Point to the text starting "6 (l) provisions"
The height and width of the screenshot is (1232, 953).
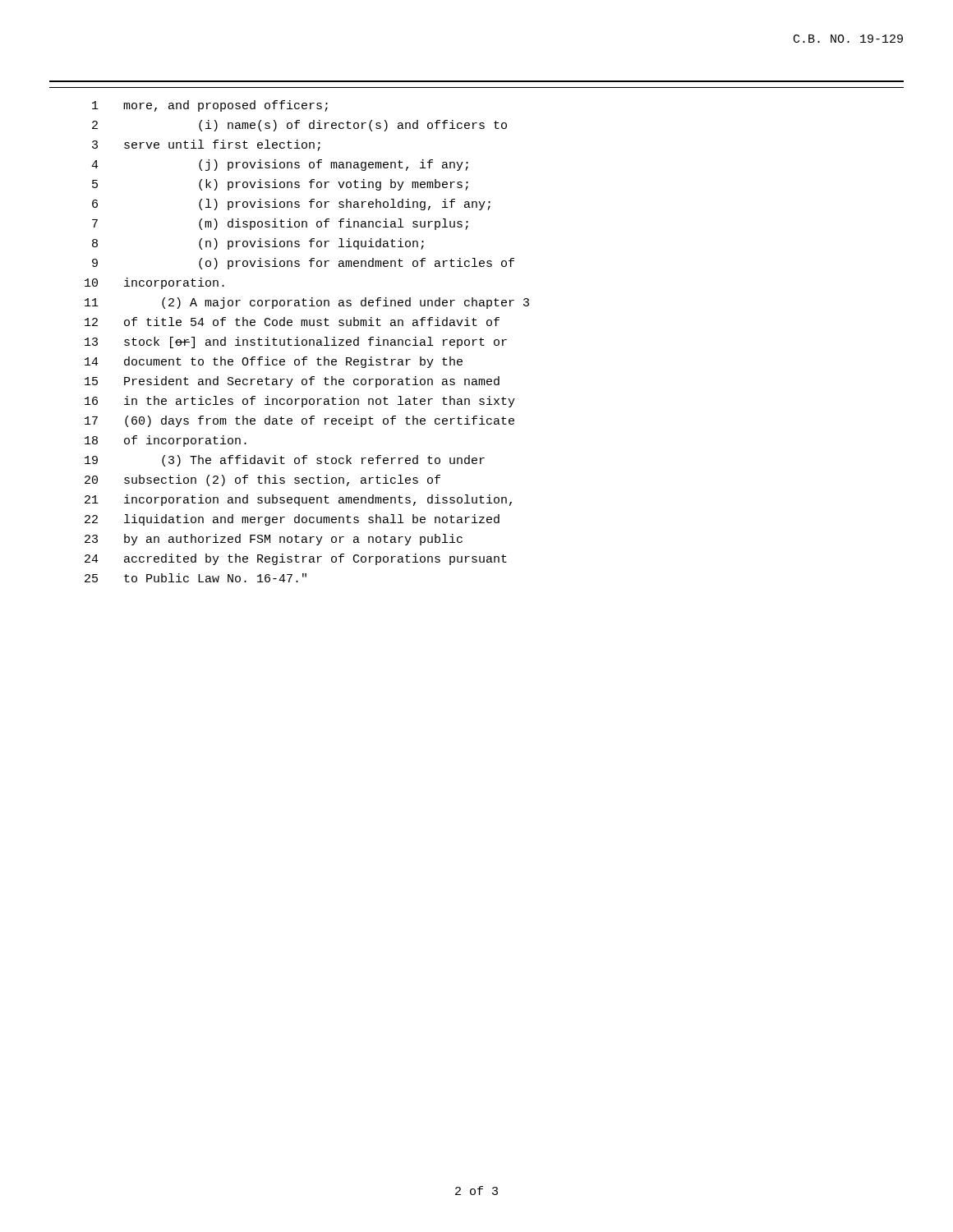click(x=271, y=205)
